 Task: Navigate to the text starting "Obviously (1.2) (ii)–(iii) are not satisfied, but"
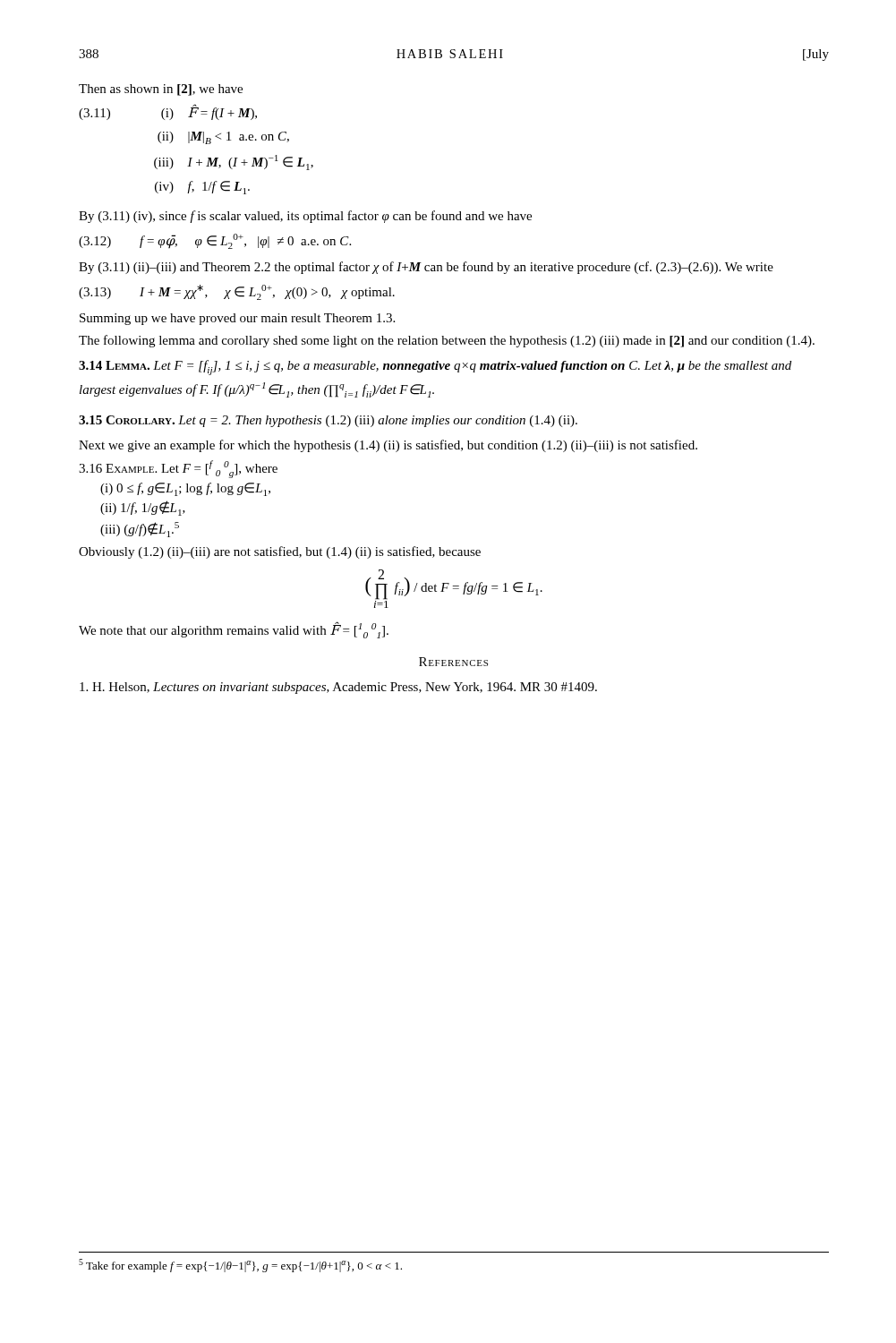pos(280,552)
